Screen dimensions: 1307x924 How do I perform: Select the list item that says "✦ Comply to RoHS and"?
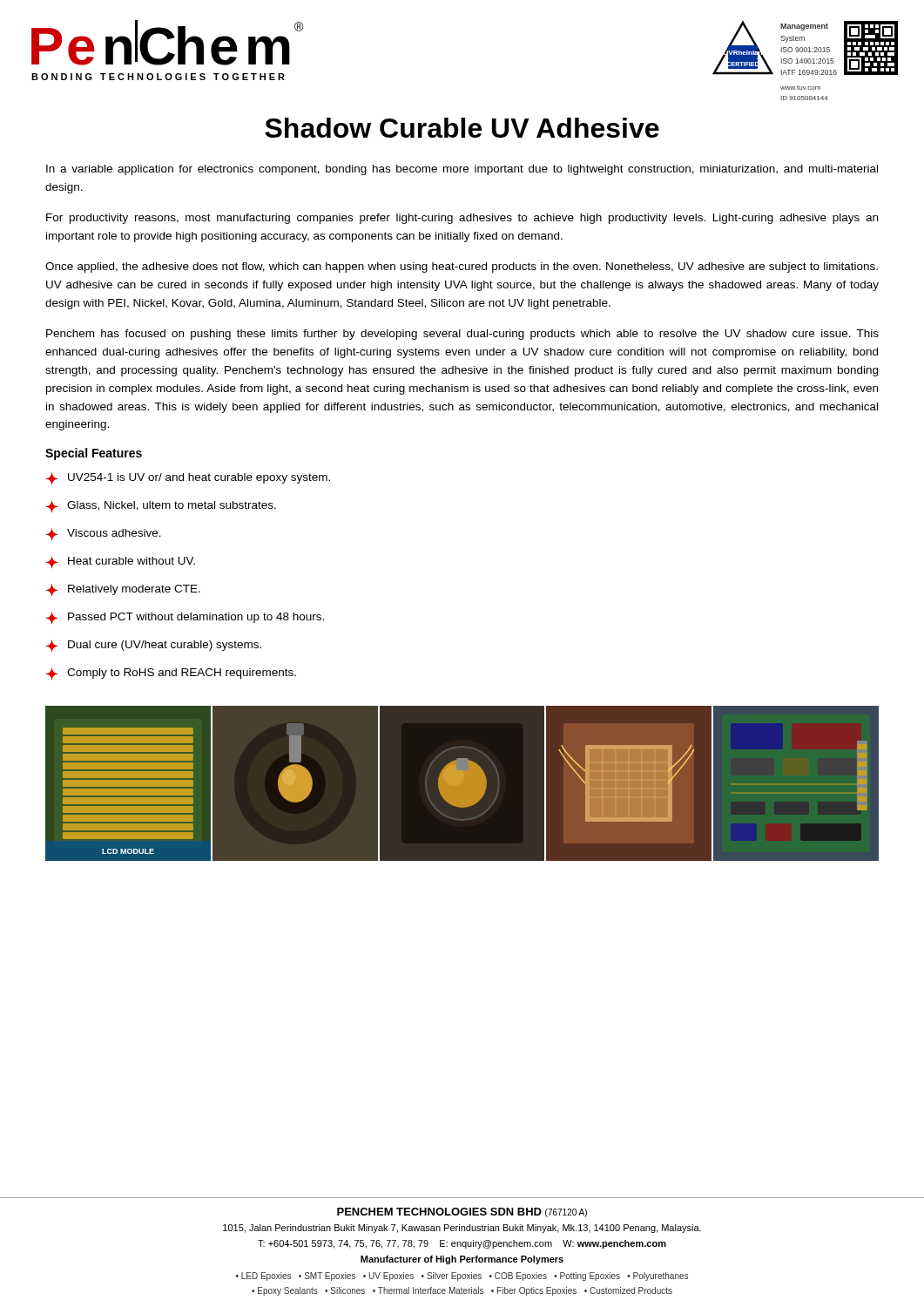pos(171,676)
